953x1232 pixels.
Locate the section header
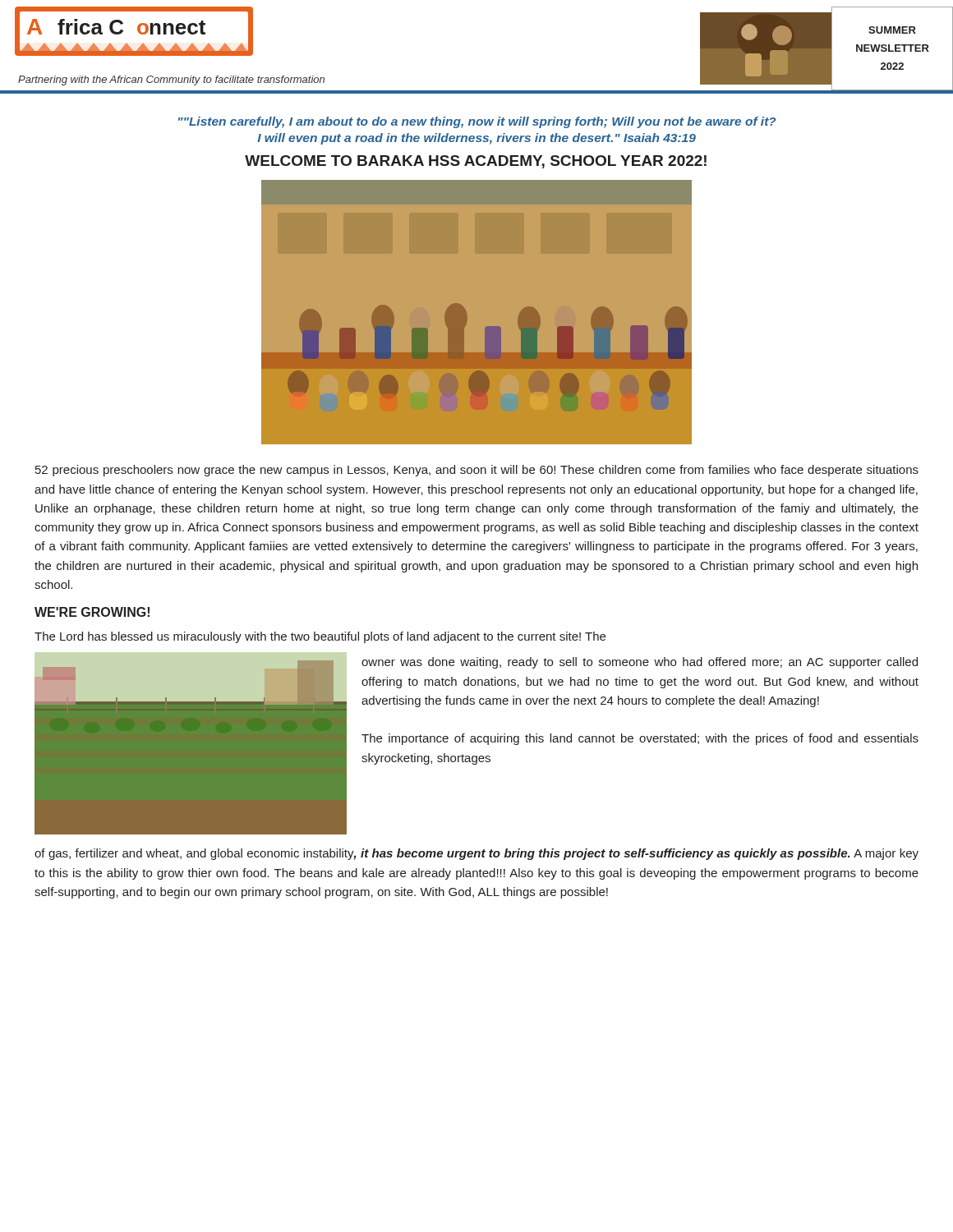(x=93, y=612)
